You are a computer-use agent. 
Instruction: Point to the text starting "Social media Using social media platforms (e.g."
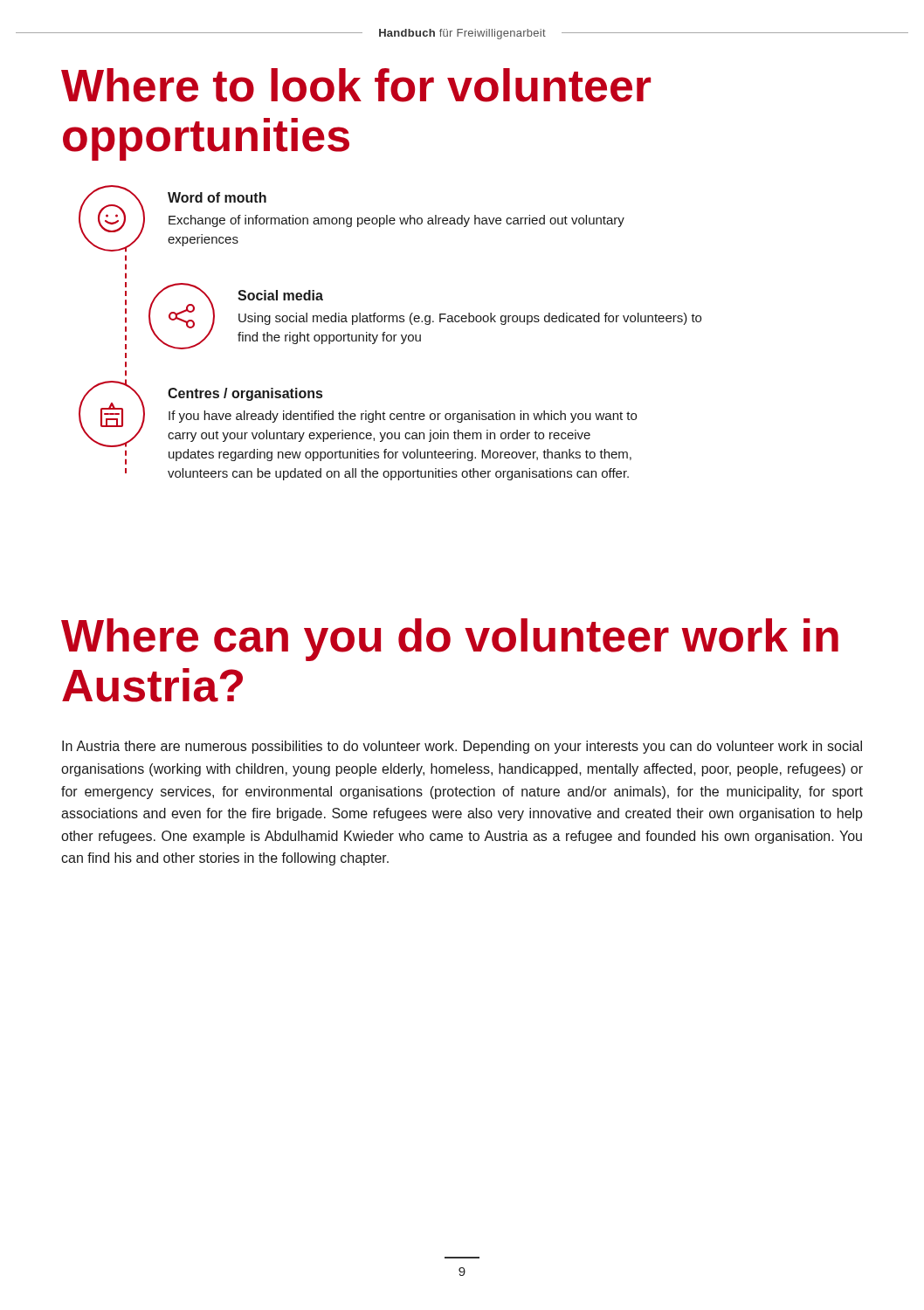tap(429, 316)
